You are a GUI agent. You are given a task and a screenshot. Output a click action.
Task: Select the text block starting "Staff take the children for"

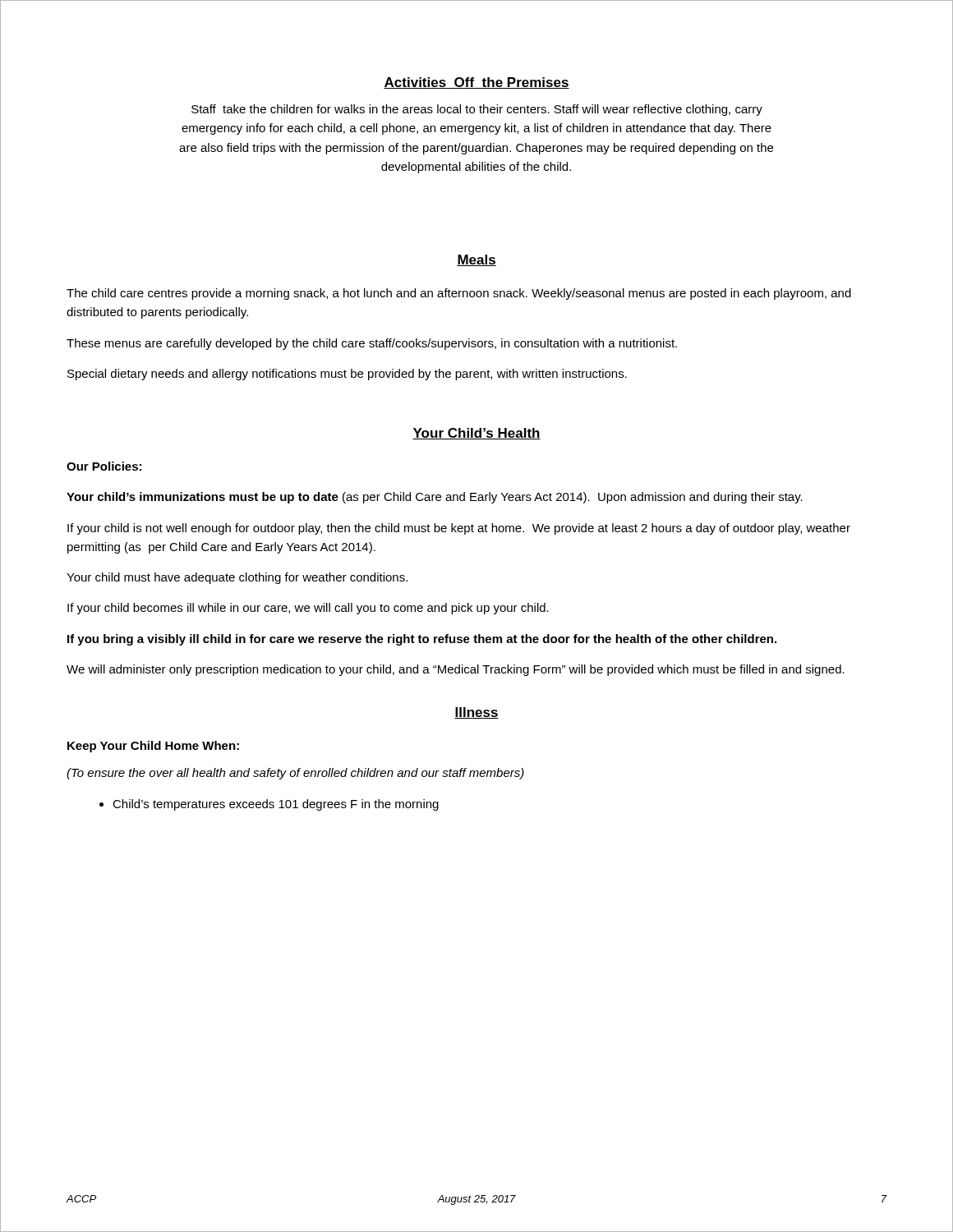(x=476, y=137)
